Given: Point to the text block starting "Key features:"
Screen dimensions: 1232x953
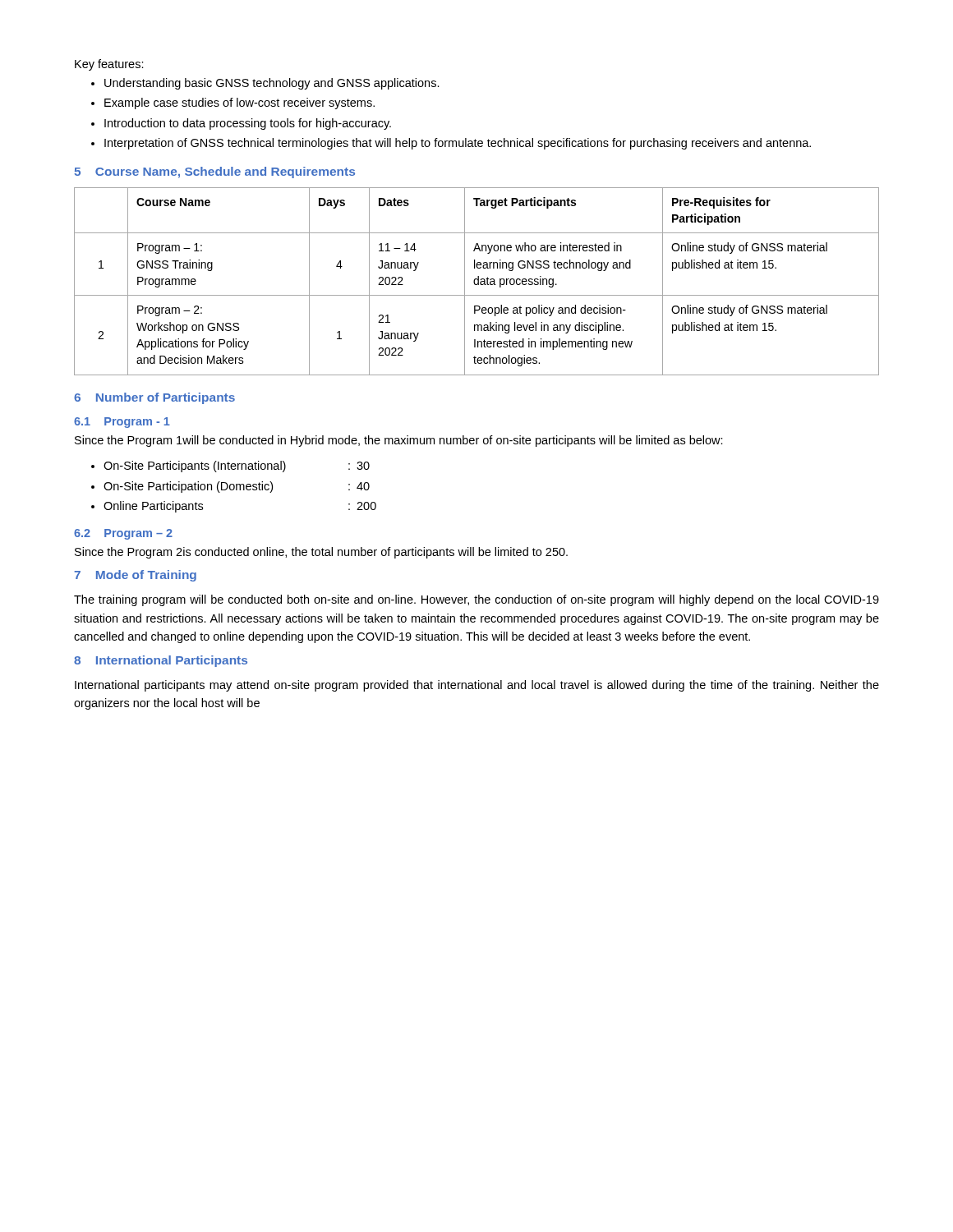Looking at the screenshot, I should coord(109,64).
